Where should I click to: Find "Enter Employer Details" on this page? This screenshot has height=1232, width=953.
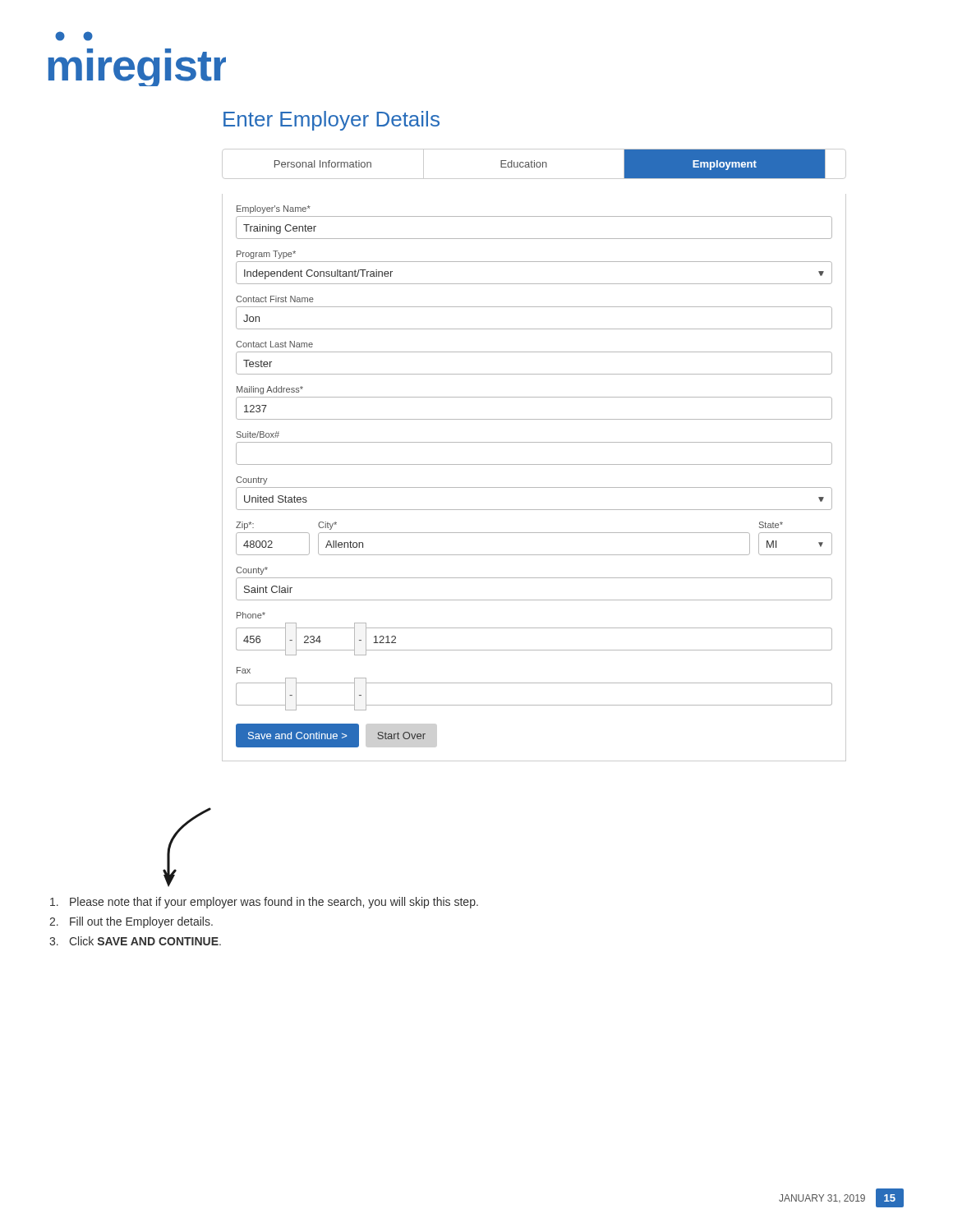click(x=331, y=119)
